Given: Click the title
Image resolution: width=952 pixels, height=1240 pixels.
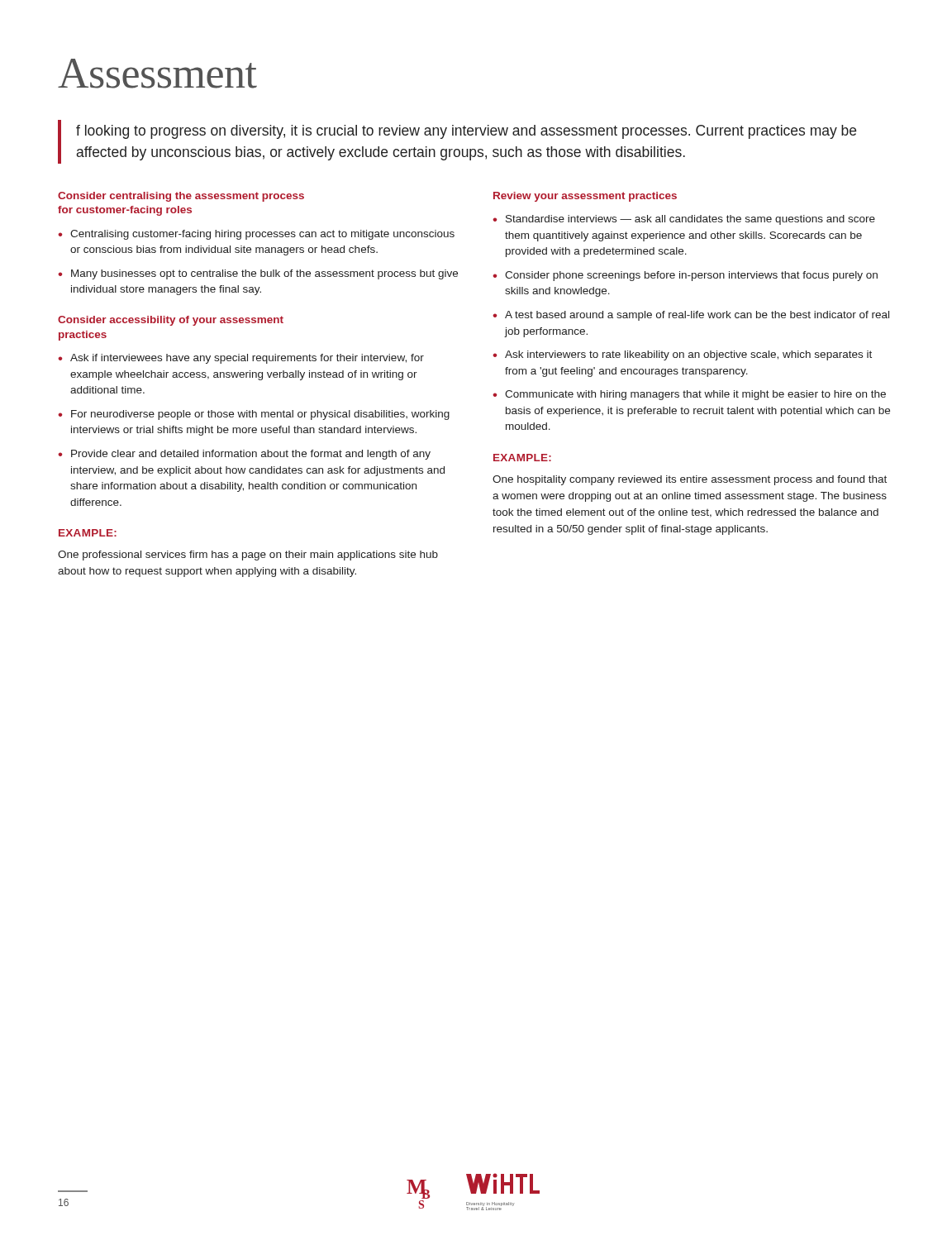Looking at the screenshot, I should coord(157,73).
